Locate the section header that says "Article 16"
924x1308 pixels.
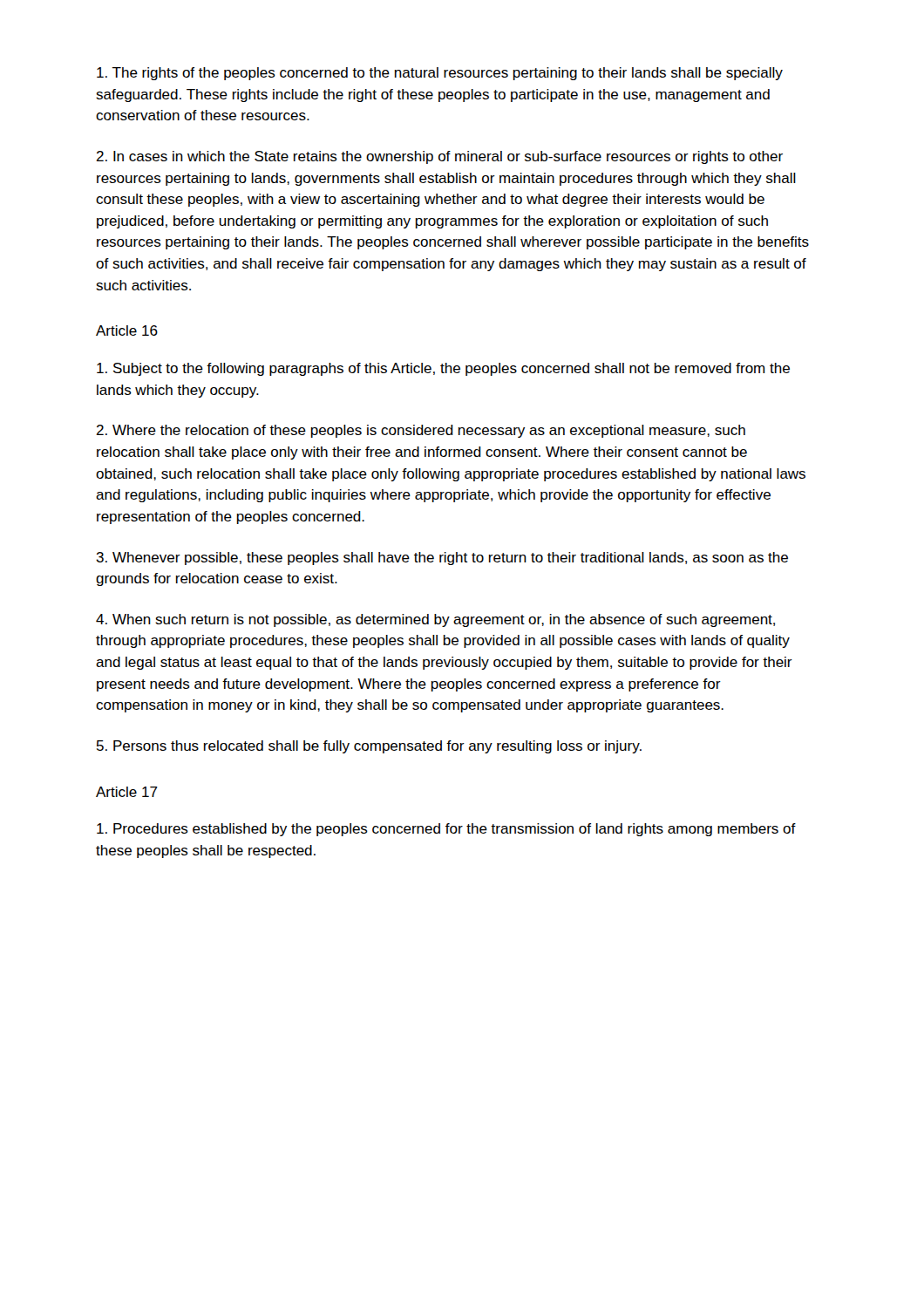127,331
